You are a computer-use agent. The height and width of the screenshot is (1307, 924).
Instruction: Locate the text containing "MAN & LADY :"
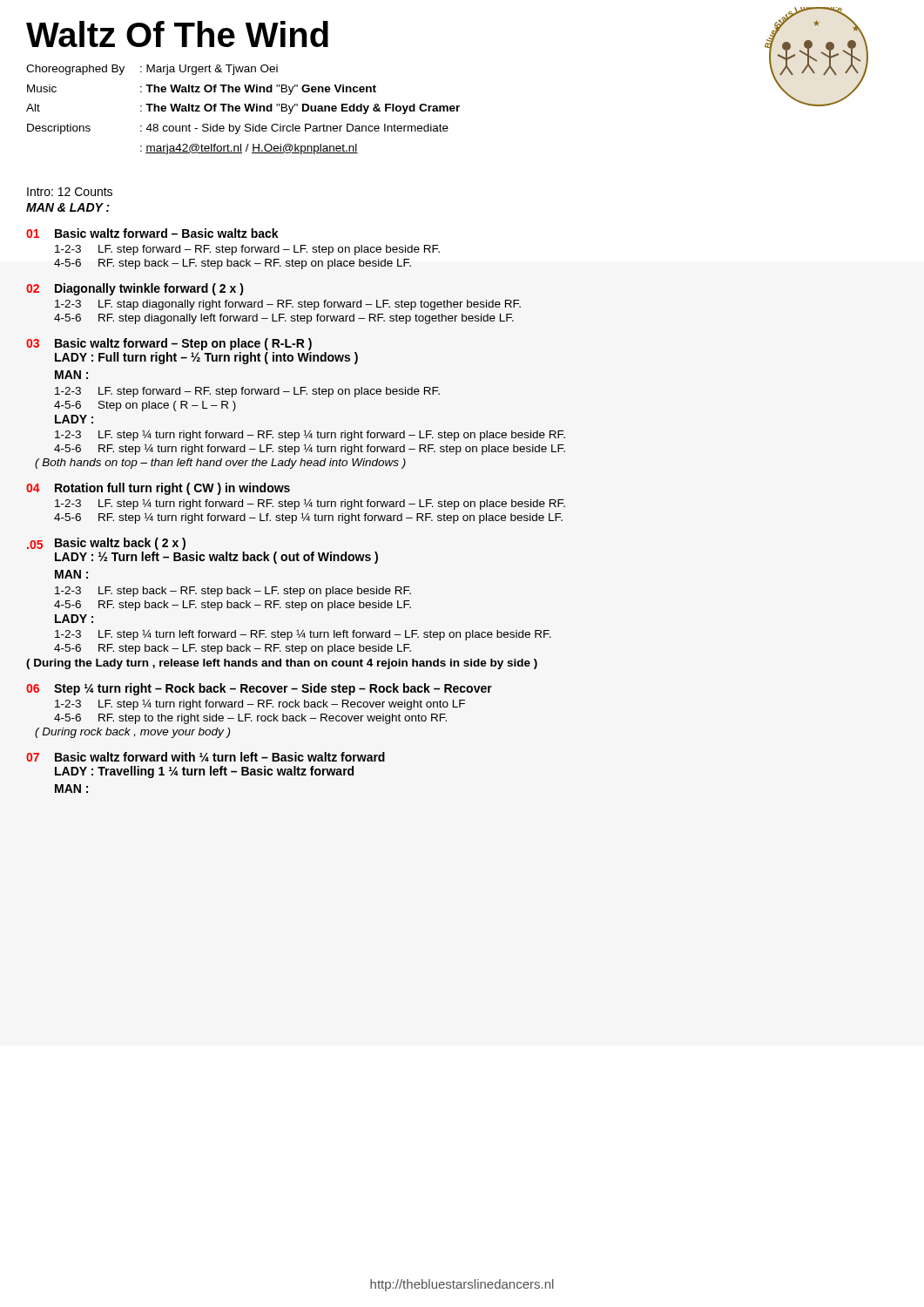pyautogui.click(x=68, y=207)
